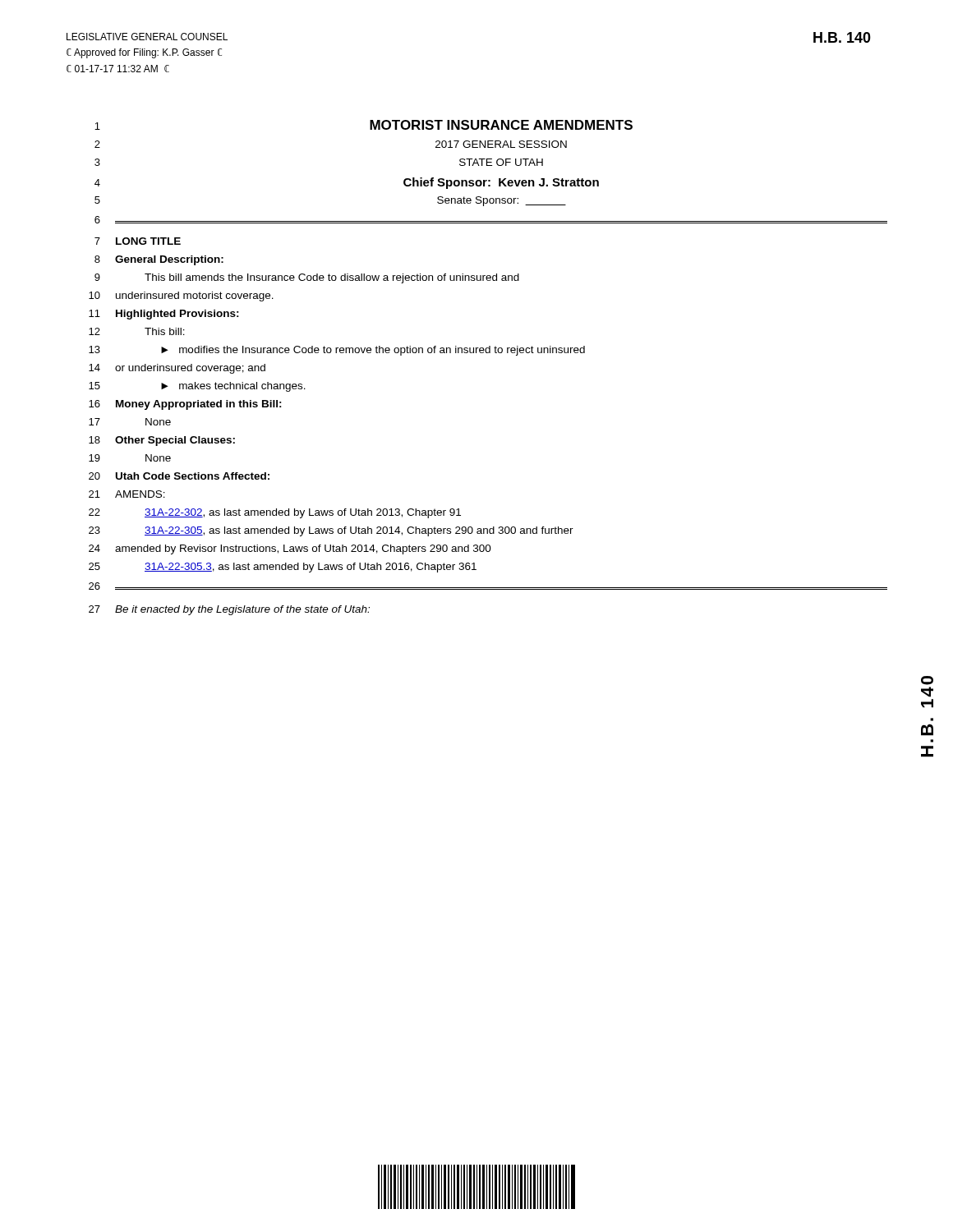Point to the region starting "9 This bill amends the"

(476, 278)
